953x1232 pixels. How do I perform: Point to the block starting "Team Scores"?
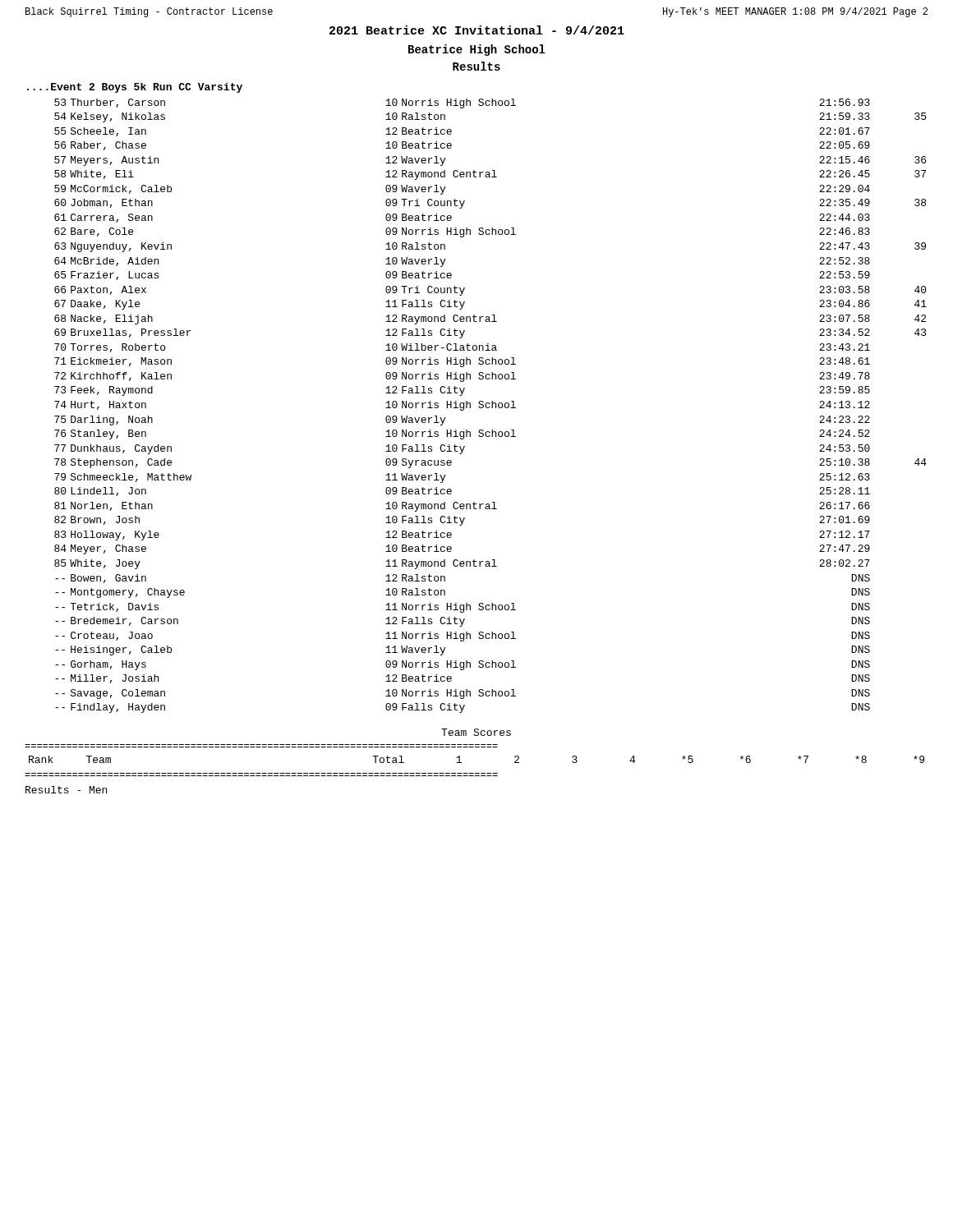point(476,733)
